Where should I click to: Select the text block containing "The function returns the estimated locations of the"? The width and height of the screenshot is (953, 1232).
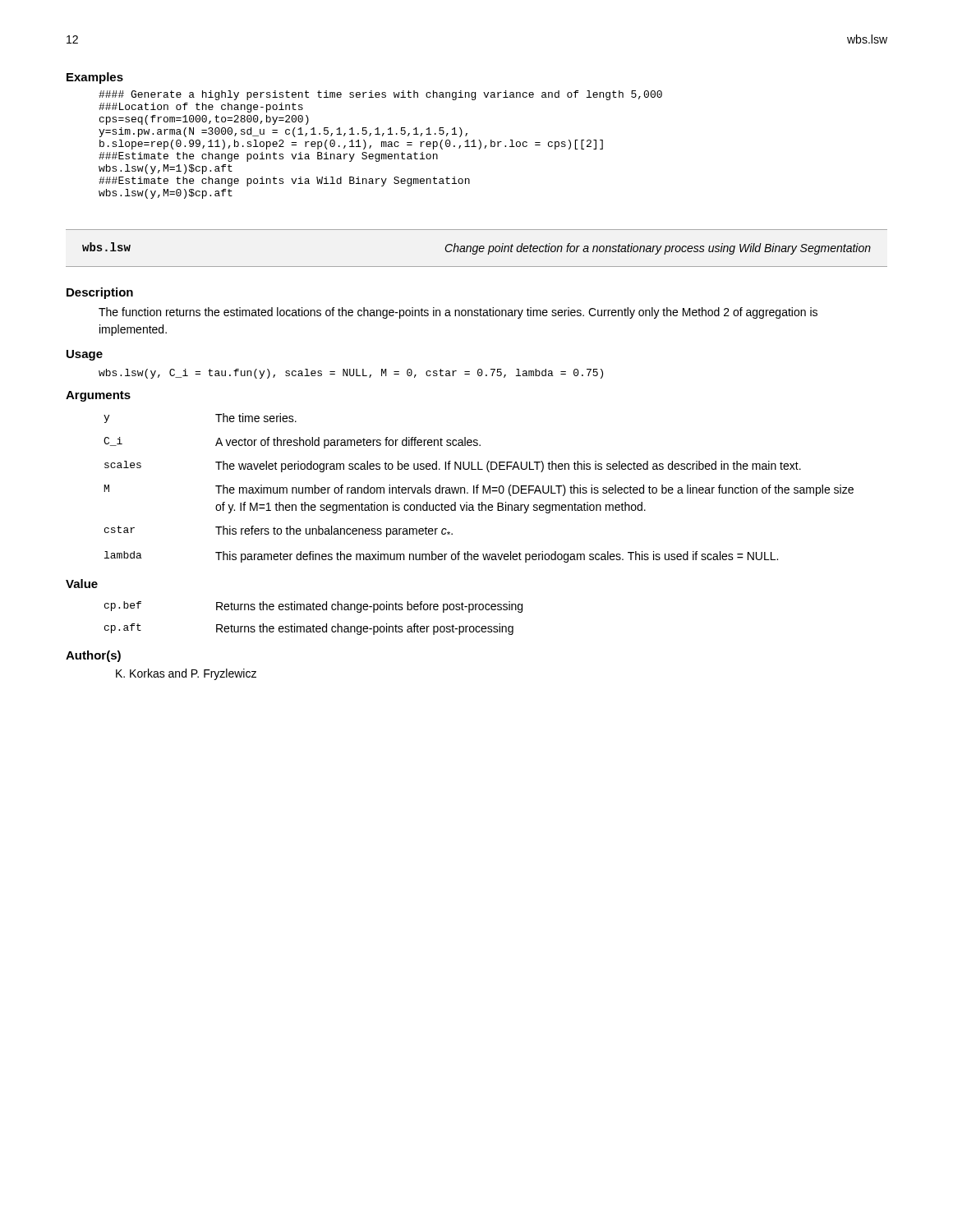[458, 321]
